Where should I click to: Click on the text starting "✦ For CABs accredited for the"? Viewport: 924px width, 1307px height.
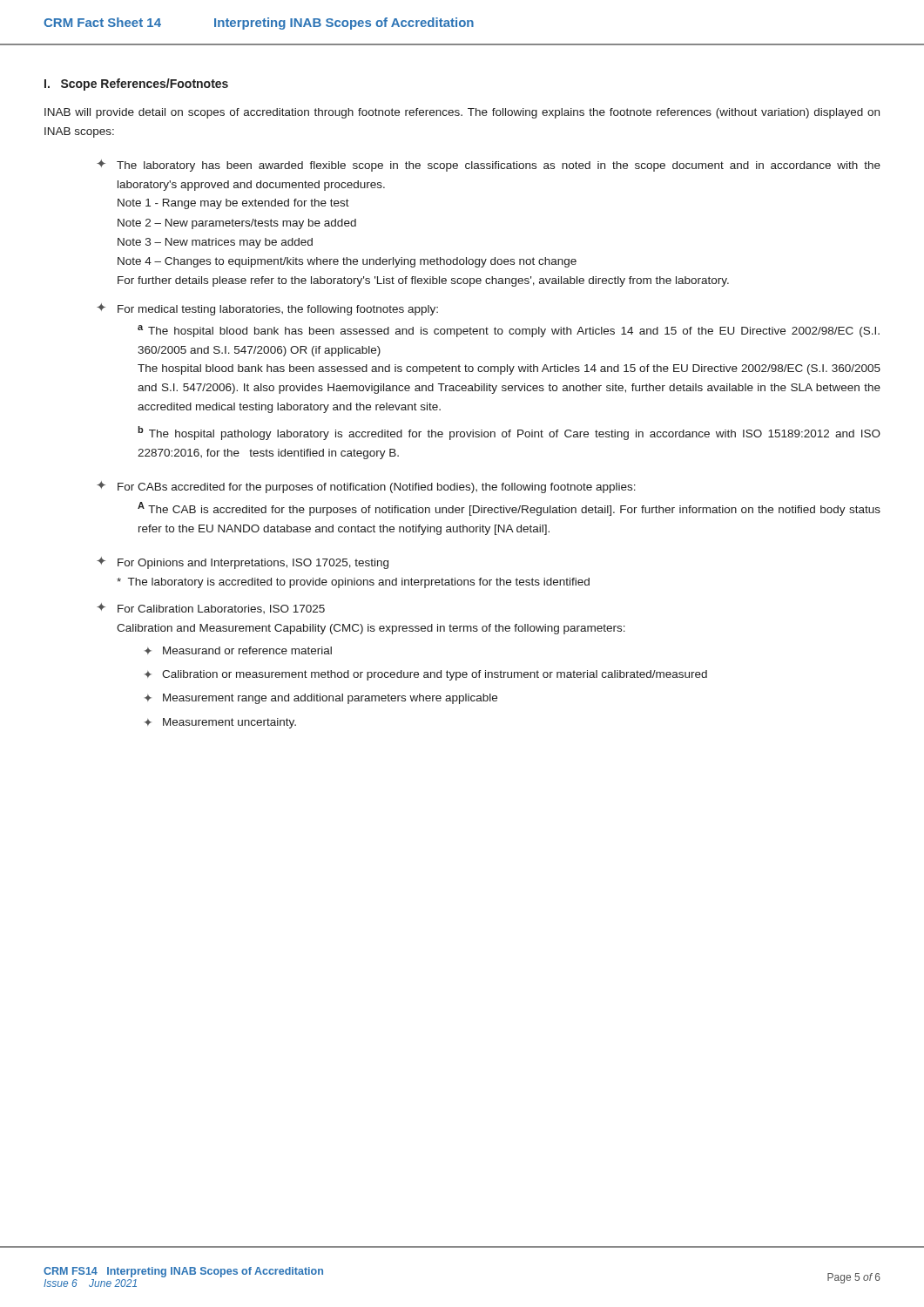click(488, 511)
